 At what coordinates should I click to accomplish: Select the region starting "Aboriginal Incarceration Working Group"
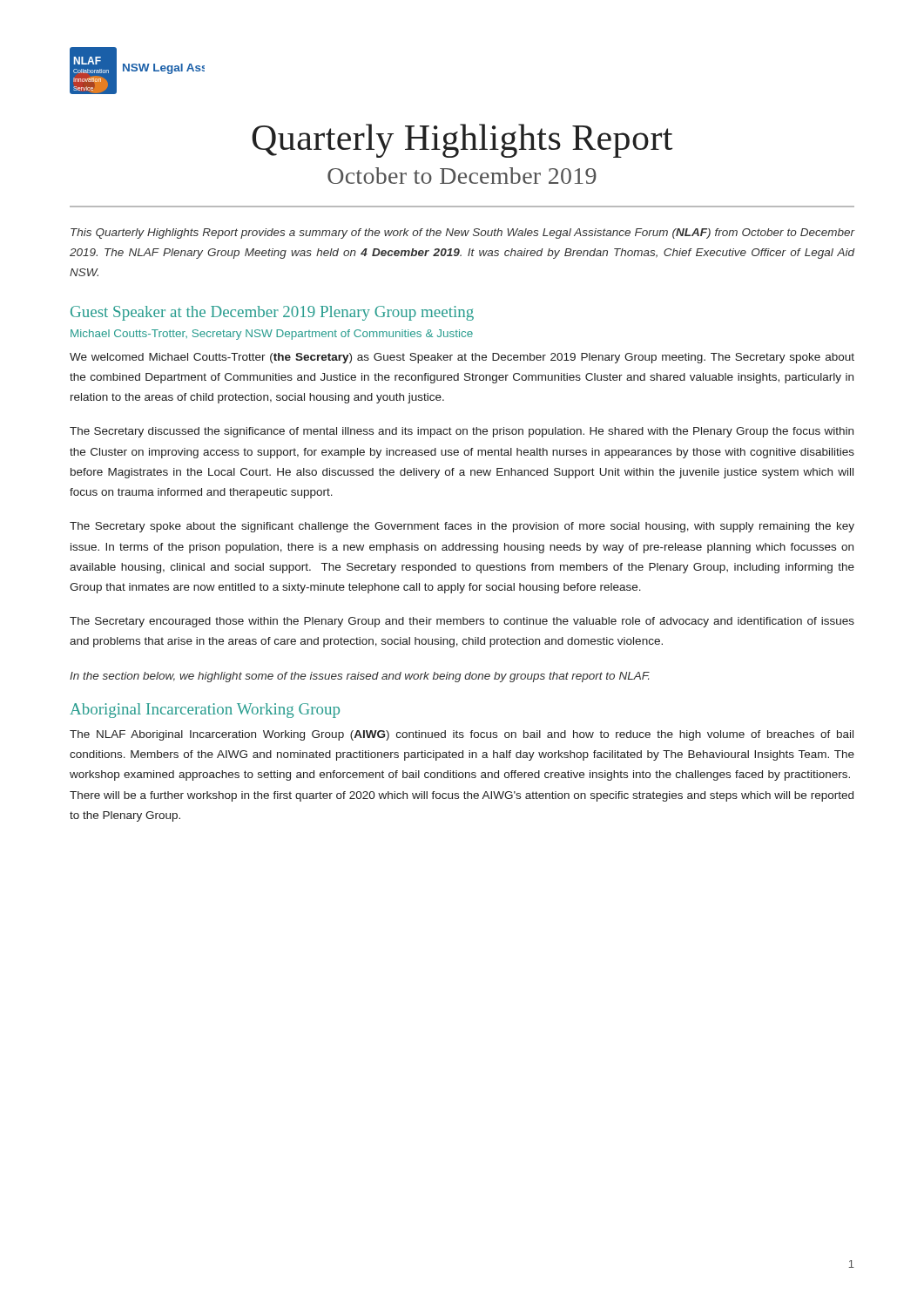coord(205,709)
